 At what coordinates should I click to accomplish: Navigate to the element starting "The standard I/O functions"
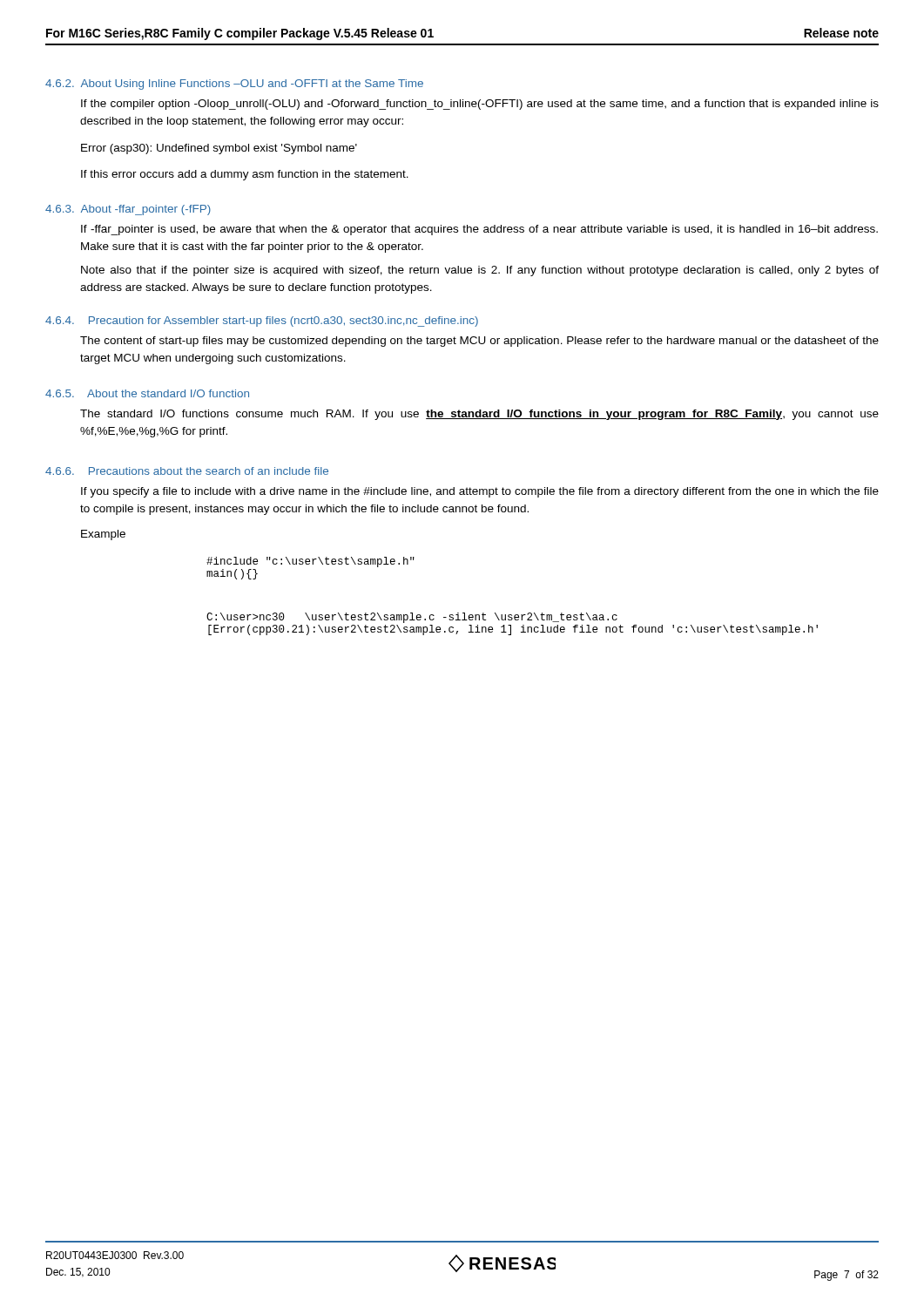[x=479, y=422]
